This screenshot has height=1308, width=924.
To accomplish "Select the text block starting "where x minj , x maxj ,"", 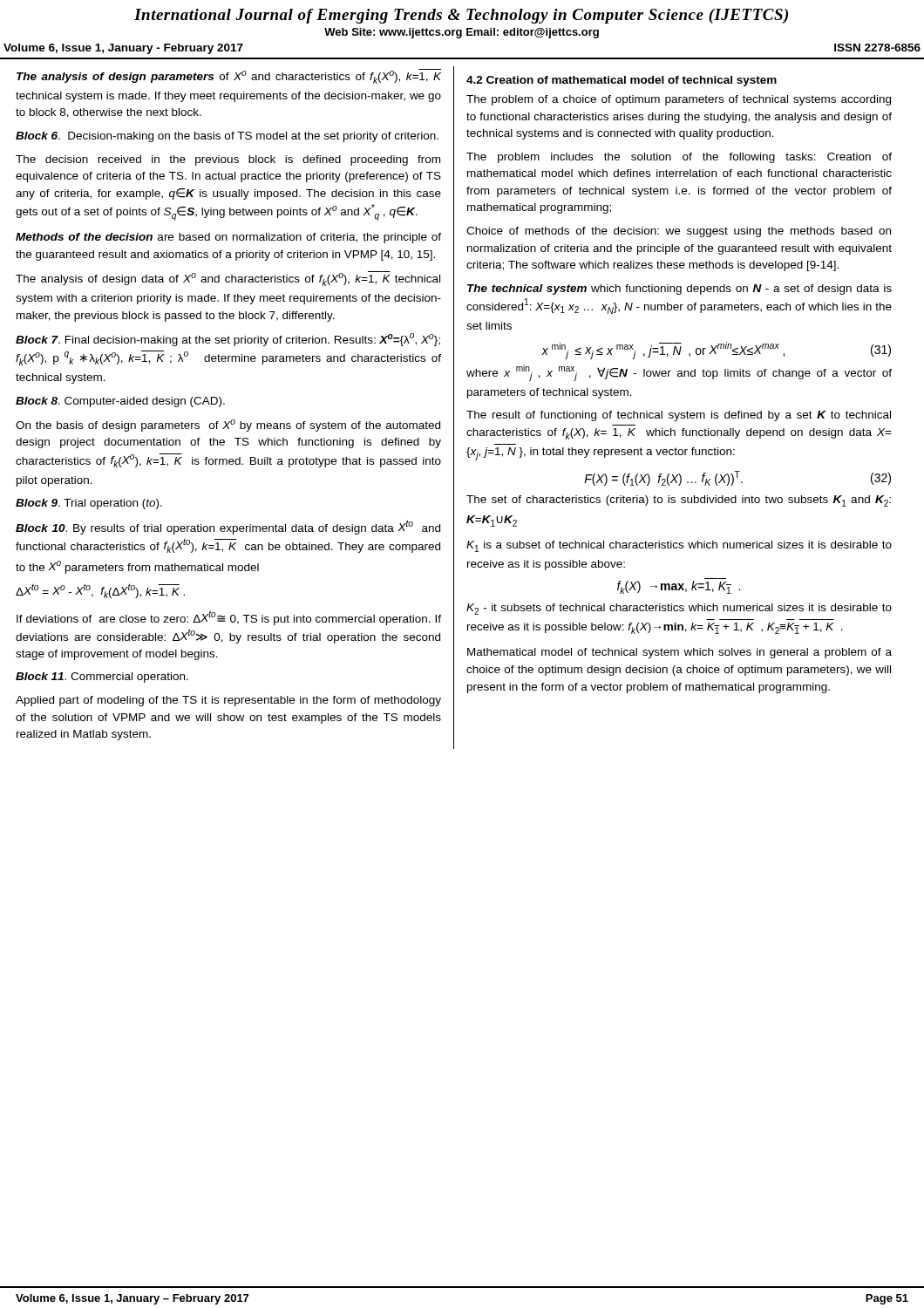I will [x=679, y=413].
